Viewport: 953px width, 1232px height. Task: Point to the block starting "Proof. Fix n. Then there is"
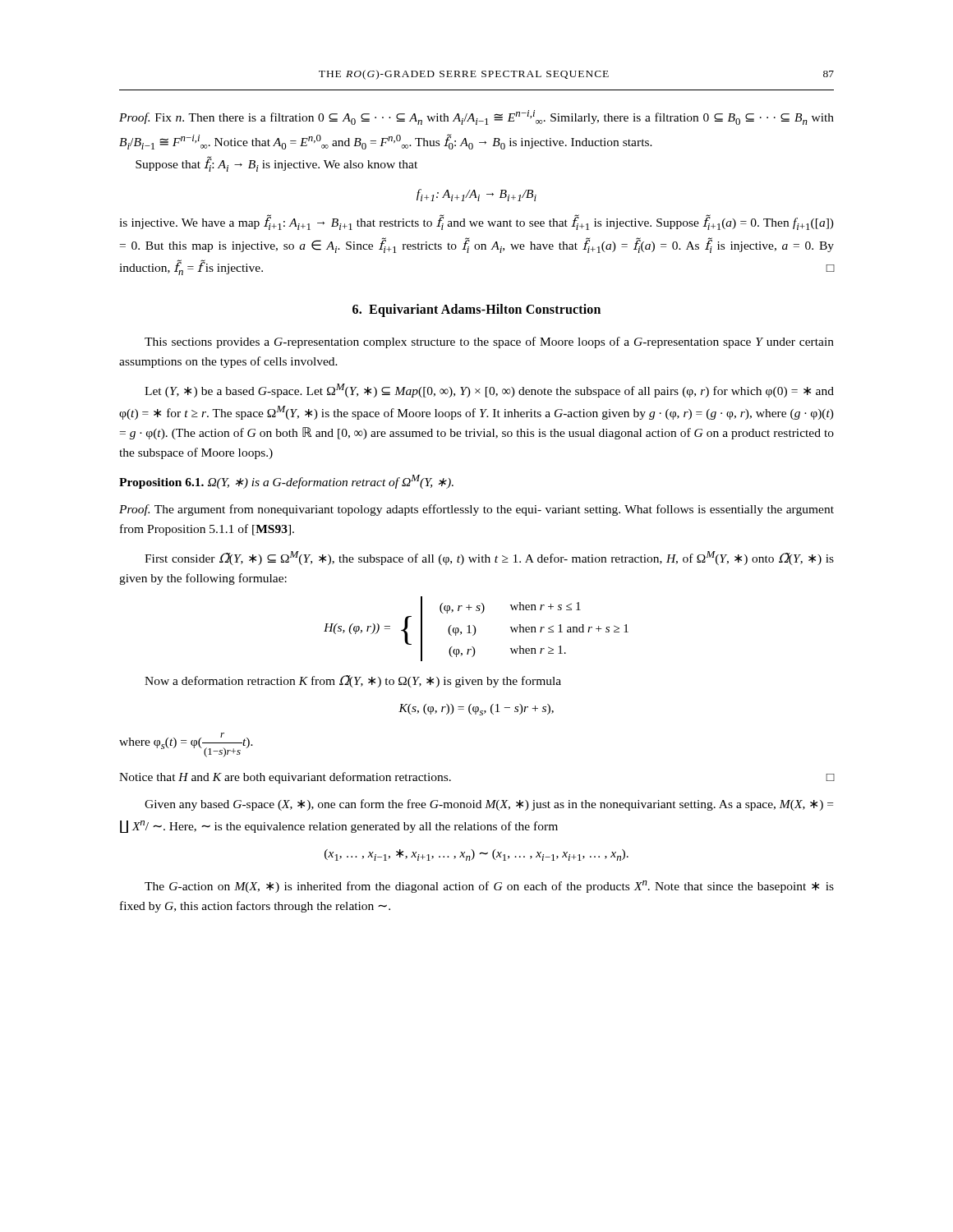click(476, 140)
